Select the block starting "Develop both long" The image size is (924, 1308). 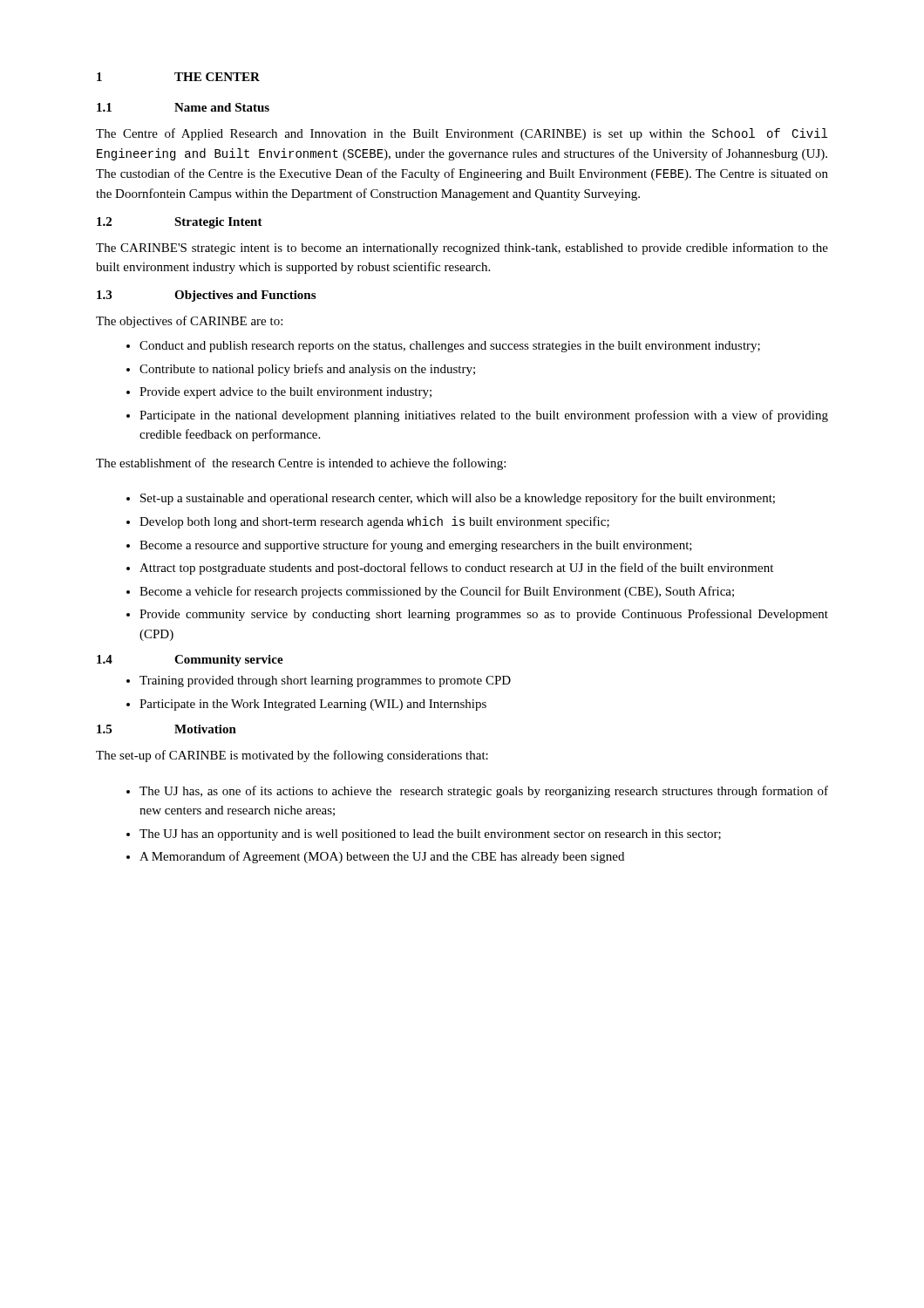[x=375, y=521]
